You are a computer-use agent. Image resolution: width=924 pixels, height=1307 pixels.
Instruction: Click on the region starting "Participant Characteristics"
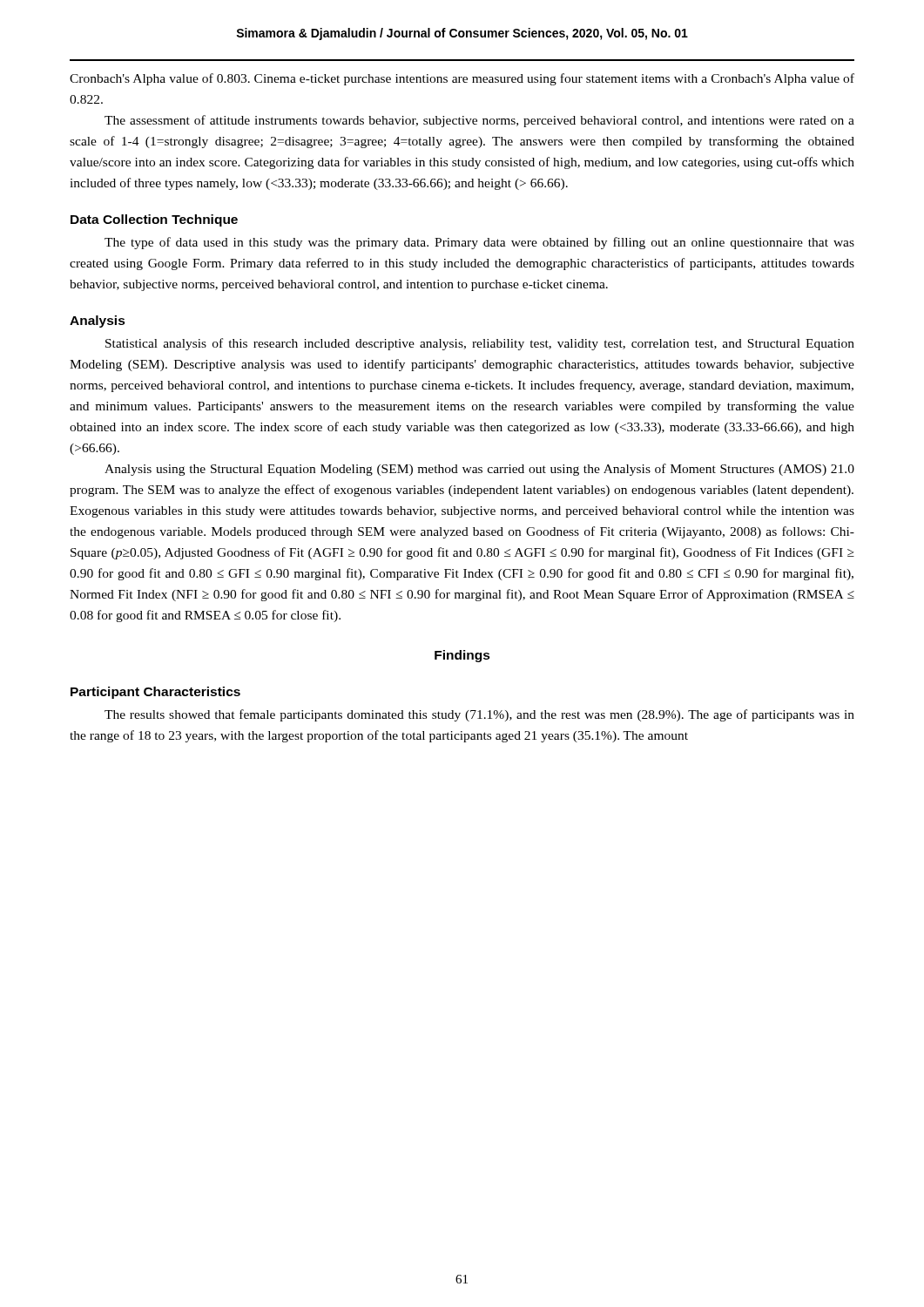(x=155, y=692)
